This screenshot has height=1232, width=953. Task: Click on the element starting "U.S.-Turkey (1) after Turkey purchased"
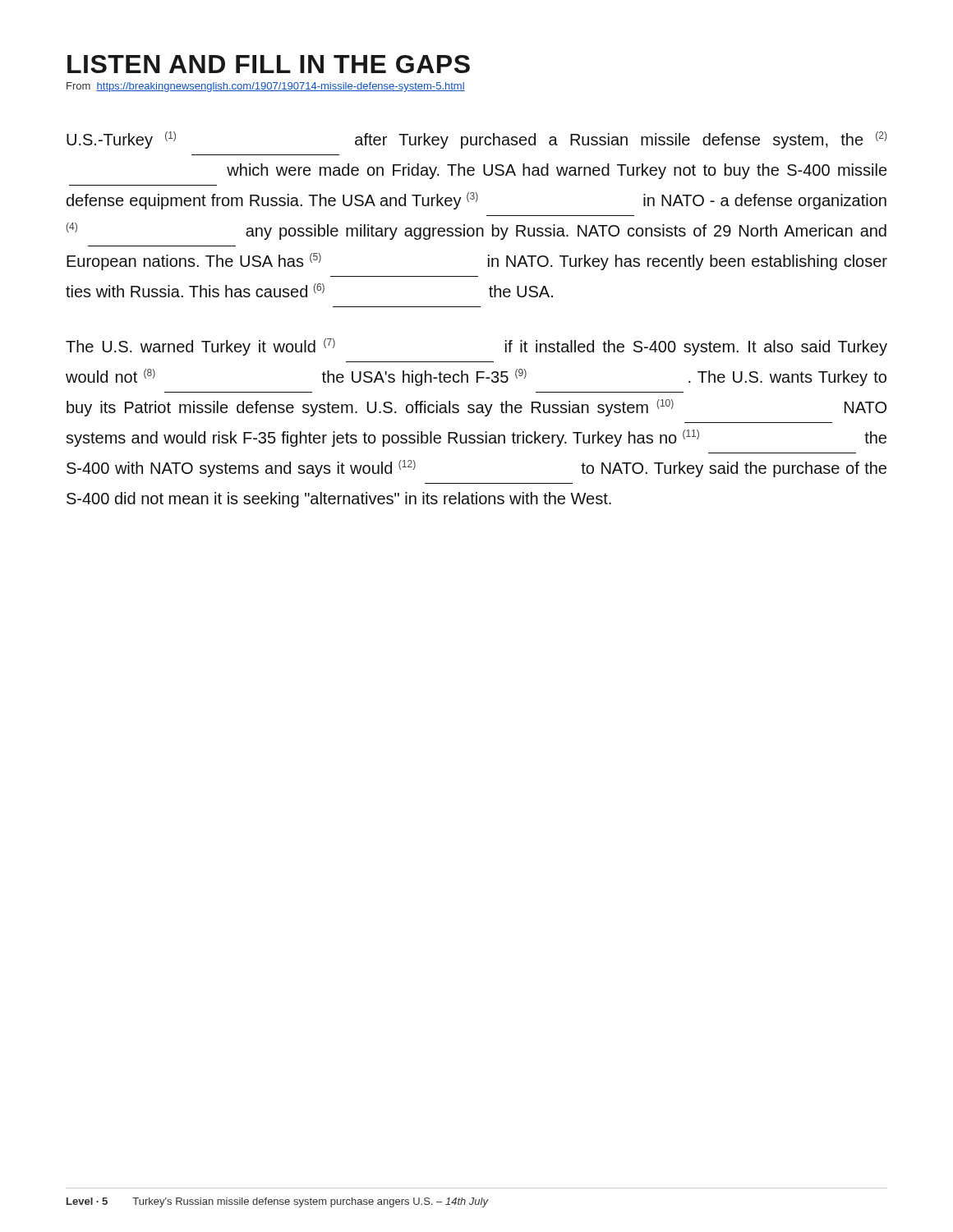[x=476, y=219]
